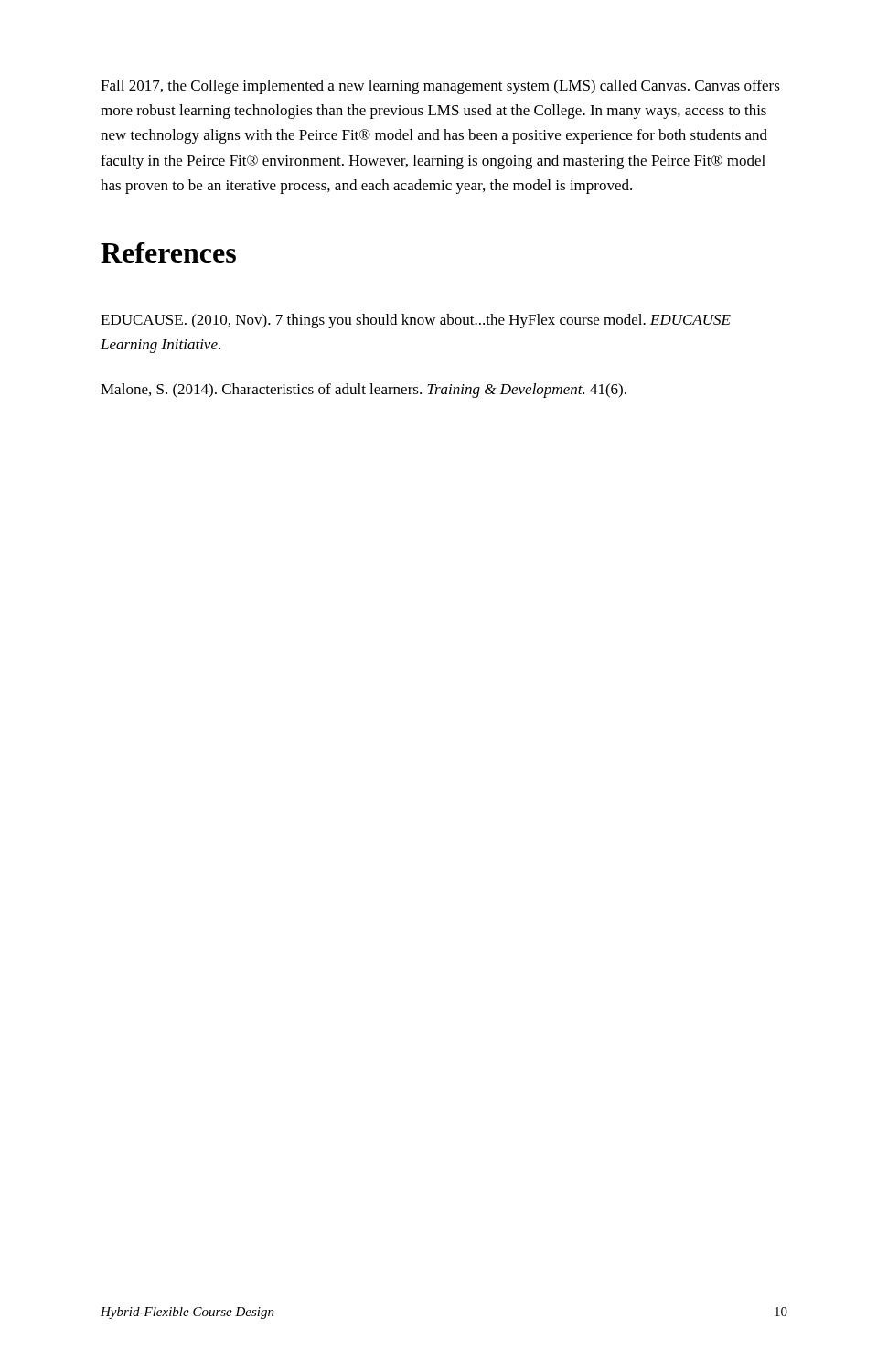Viewport: 888px width, 1372px height.
Task: Where is the passage that starts "EDUCAUSE. (2010, Nov). 7 things"?
Action: [416, 332]
